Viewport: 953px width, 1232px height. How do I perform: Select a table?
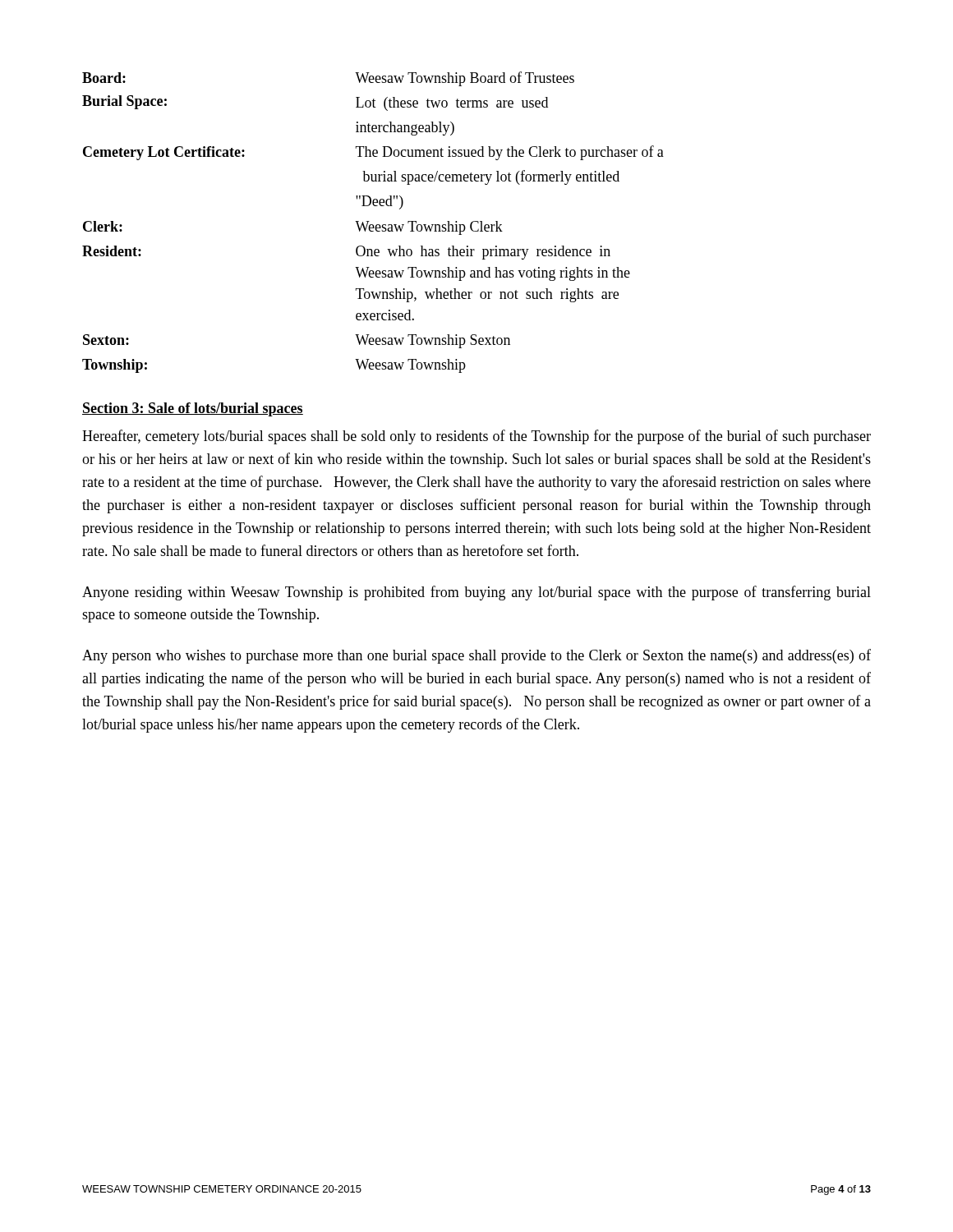coord(476,221)
